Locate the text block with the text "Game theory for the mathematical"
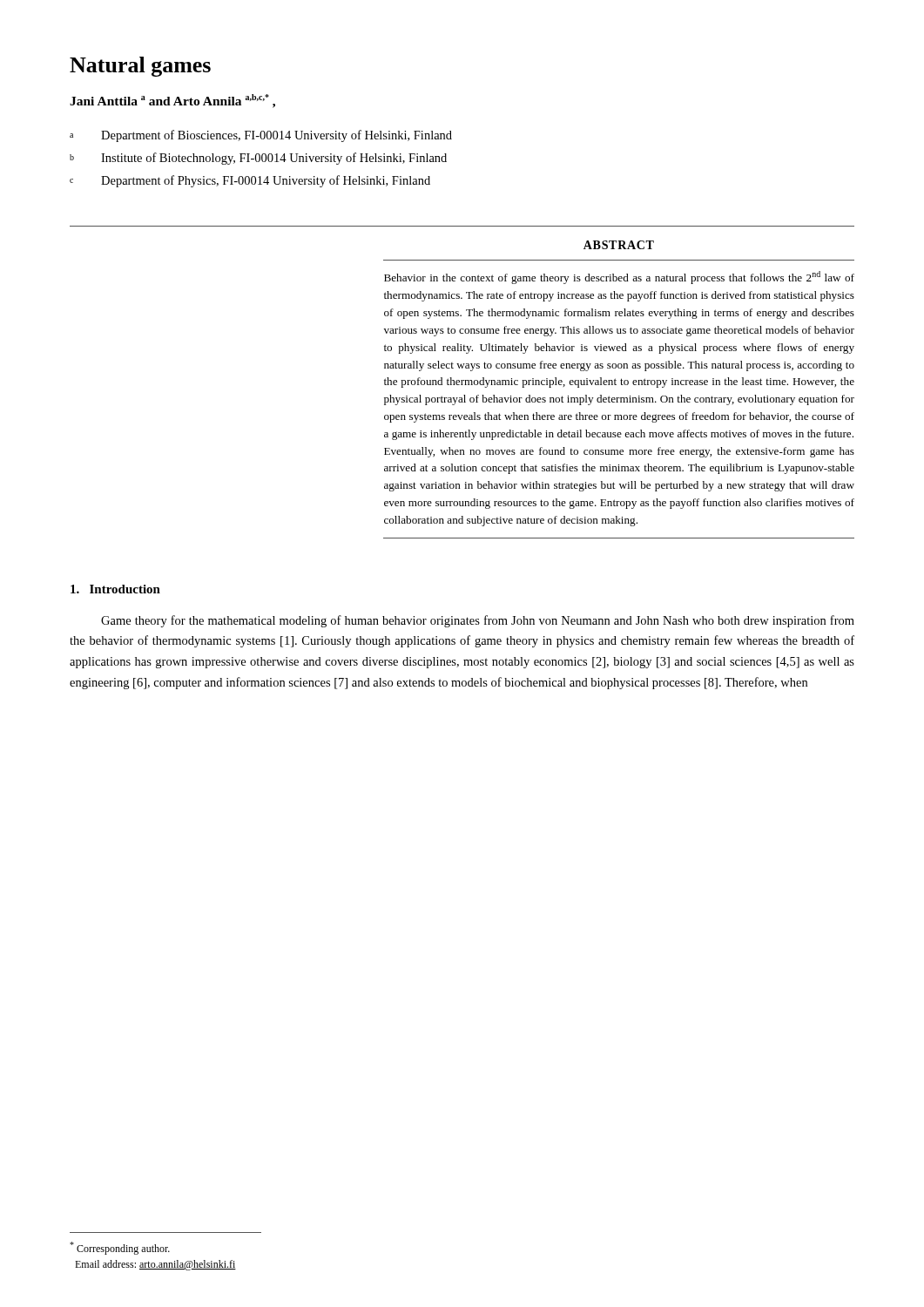924x1307 pixels. point(462,651)
